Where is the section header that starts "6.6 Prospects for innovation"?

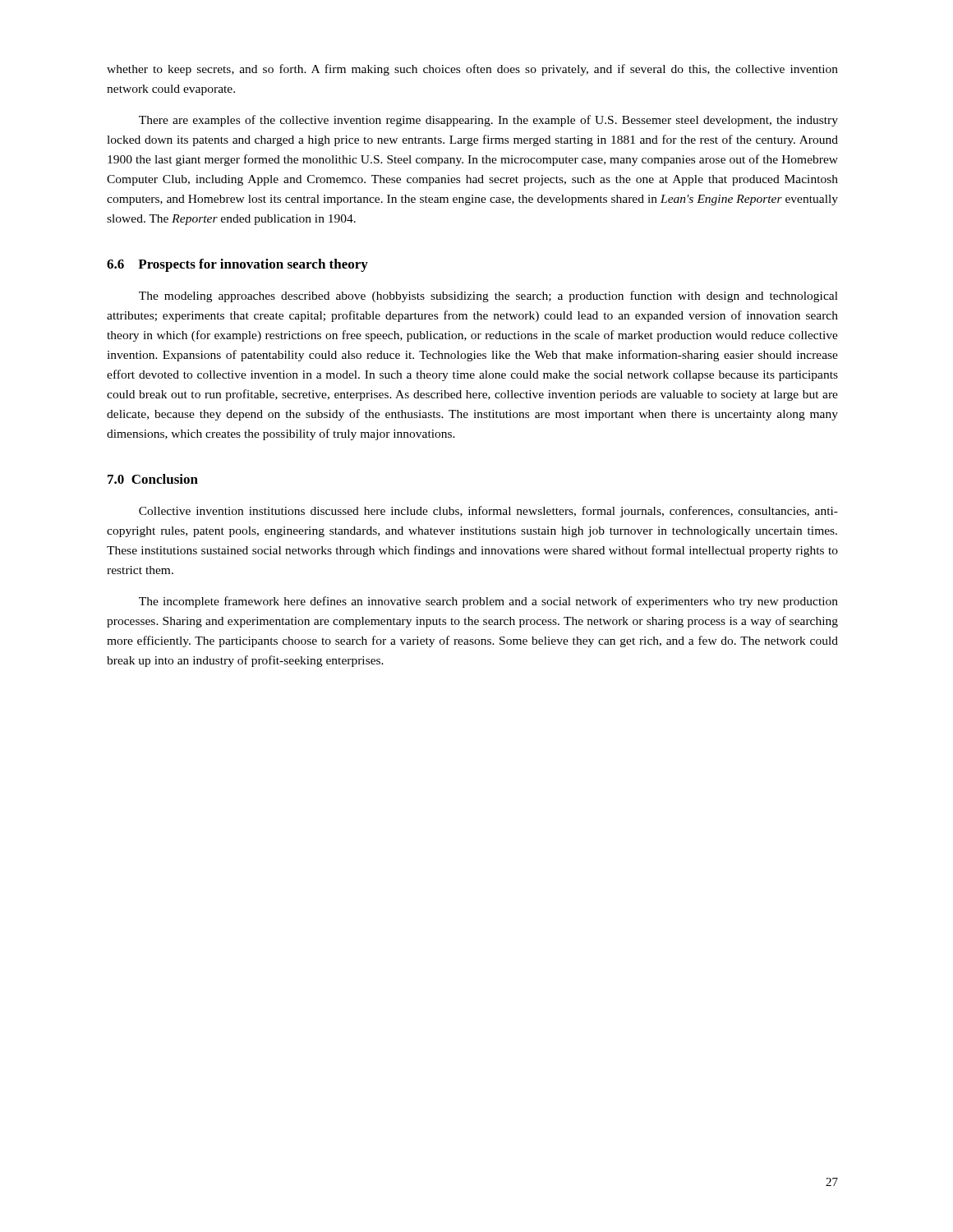(237, 264)
